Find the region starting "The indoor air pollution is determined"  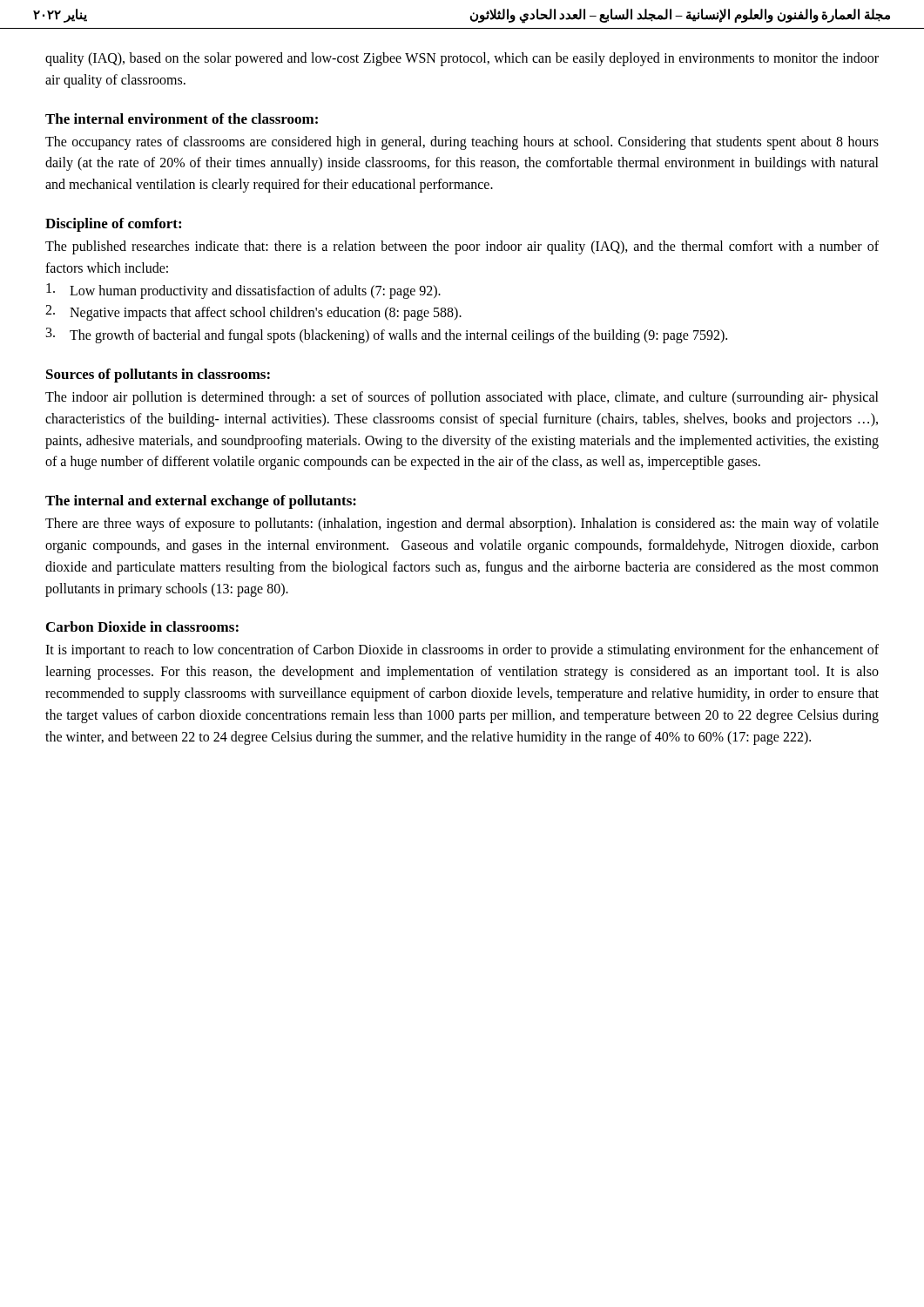click(462, 430)
